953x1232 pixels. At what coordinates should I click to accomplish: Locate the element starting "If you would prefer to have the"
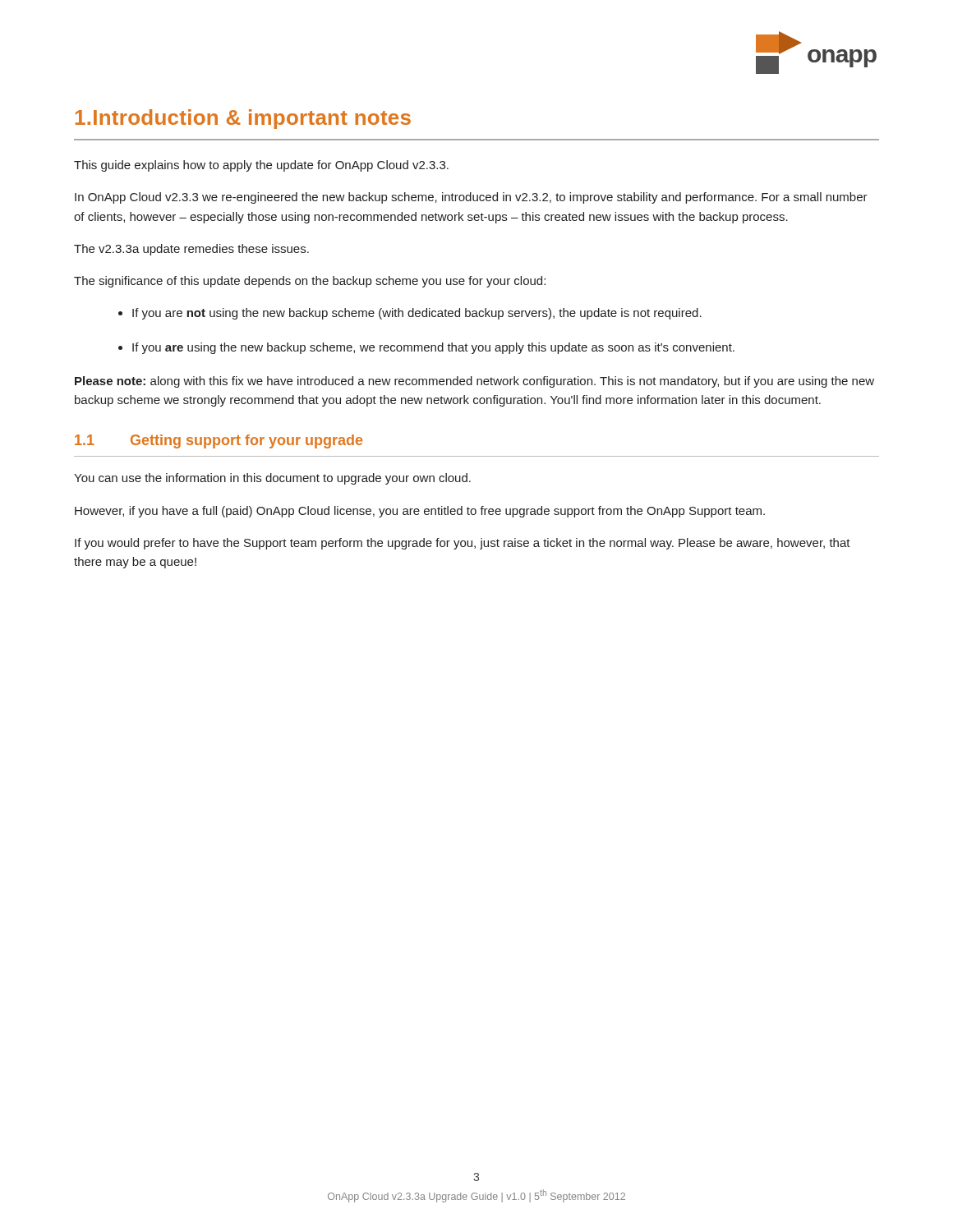pos(476,552)
